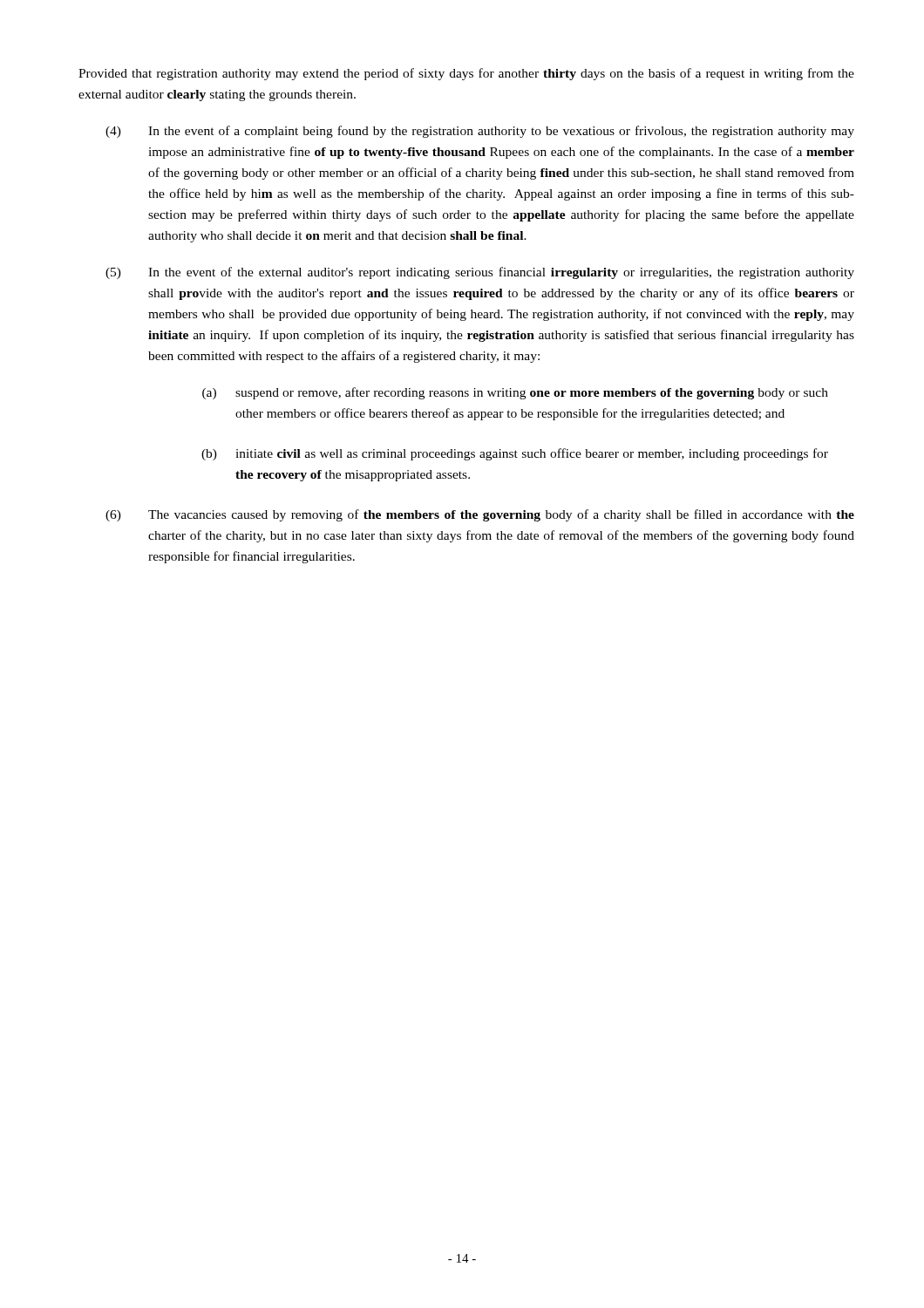Image resolution: width=924 pixels, height=1308 pixels.
Task: Point to the passage starting "(a) suspend or remove, after recording"
Action: 506,403
